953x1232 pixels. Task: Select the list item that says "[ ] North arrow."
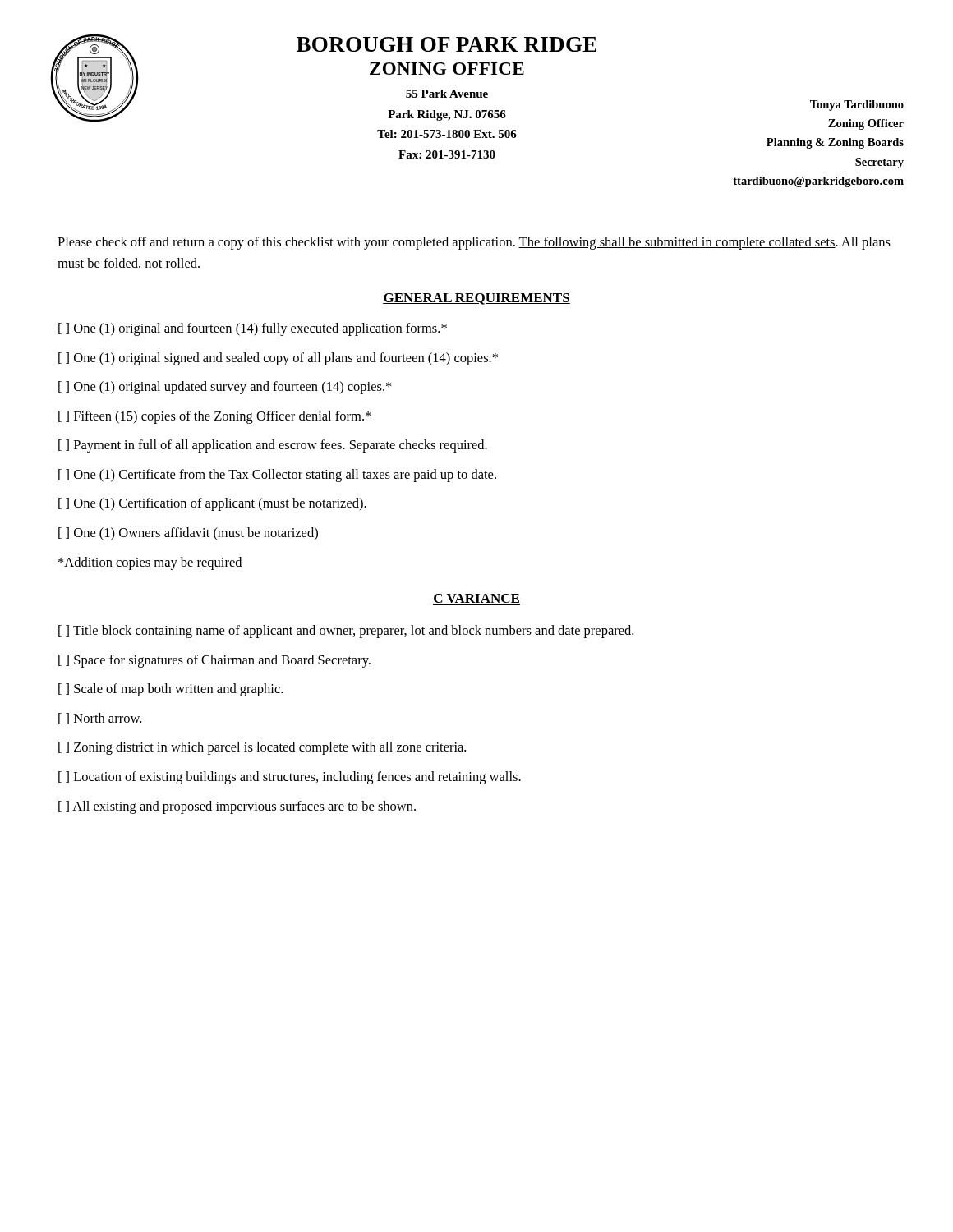pyautogui.click(x=100, y=718)
